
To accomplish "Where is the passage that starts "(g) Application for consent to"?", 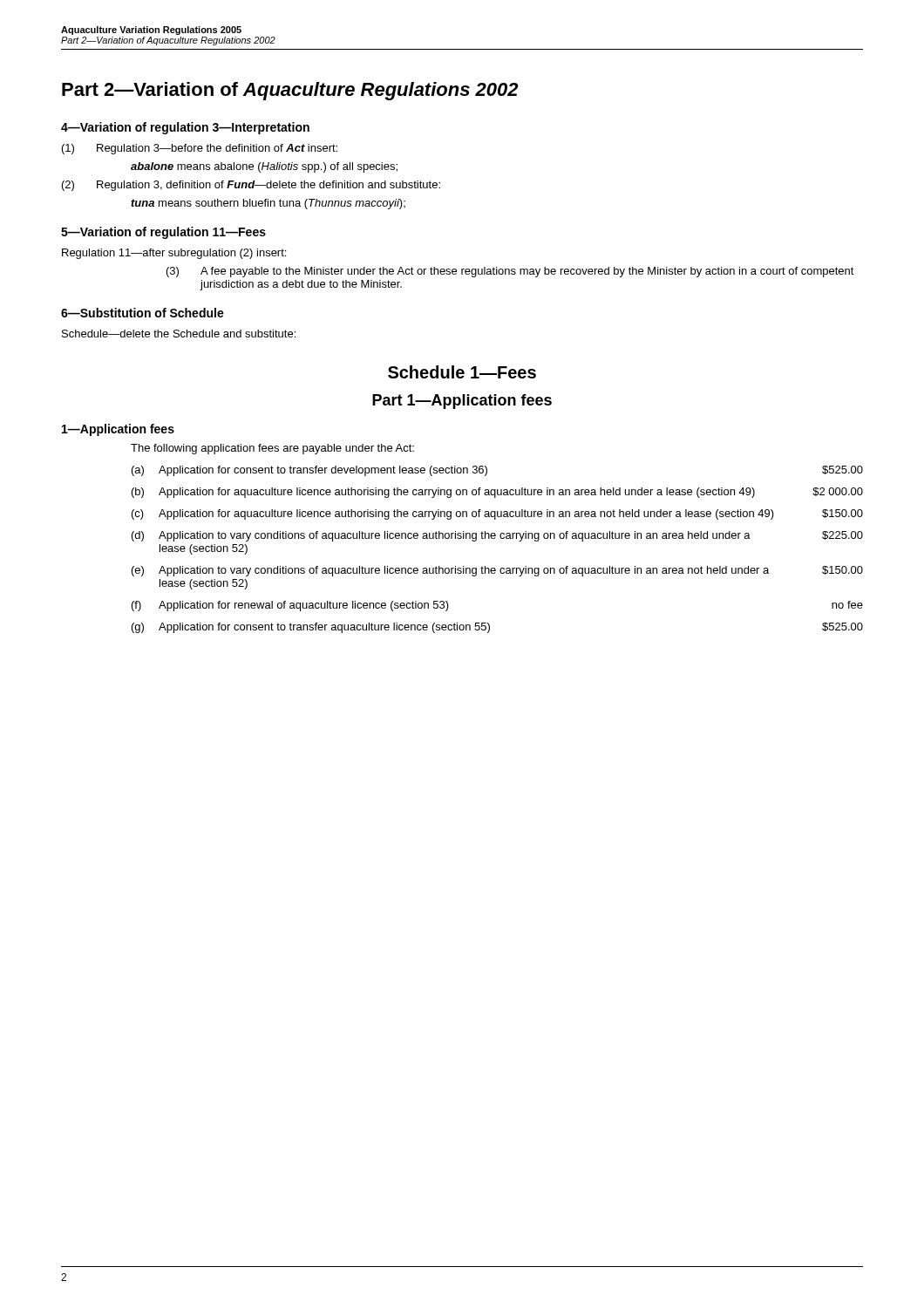I will click(x=497, y=627).
